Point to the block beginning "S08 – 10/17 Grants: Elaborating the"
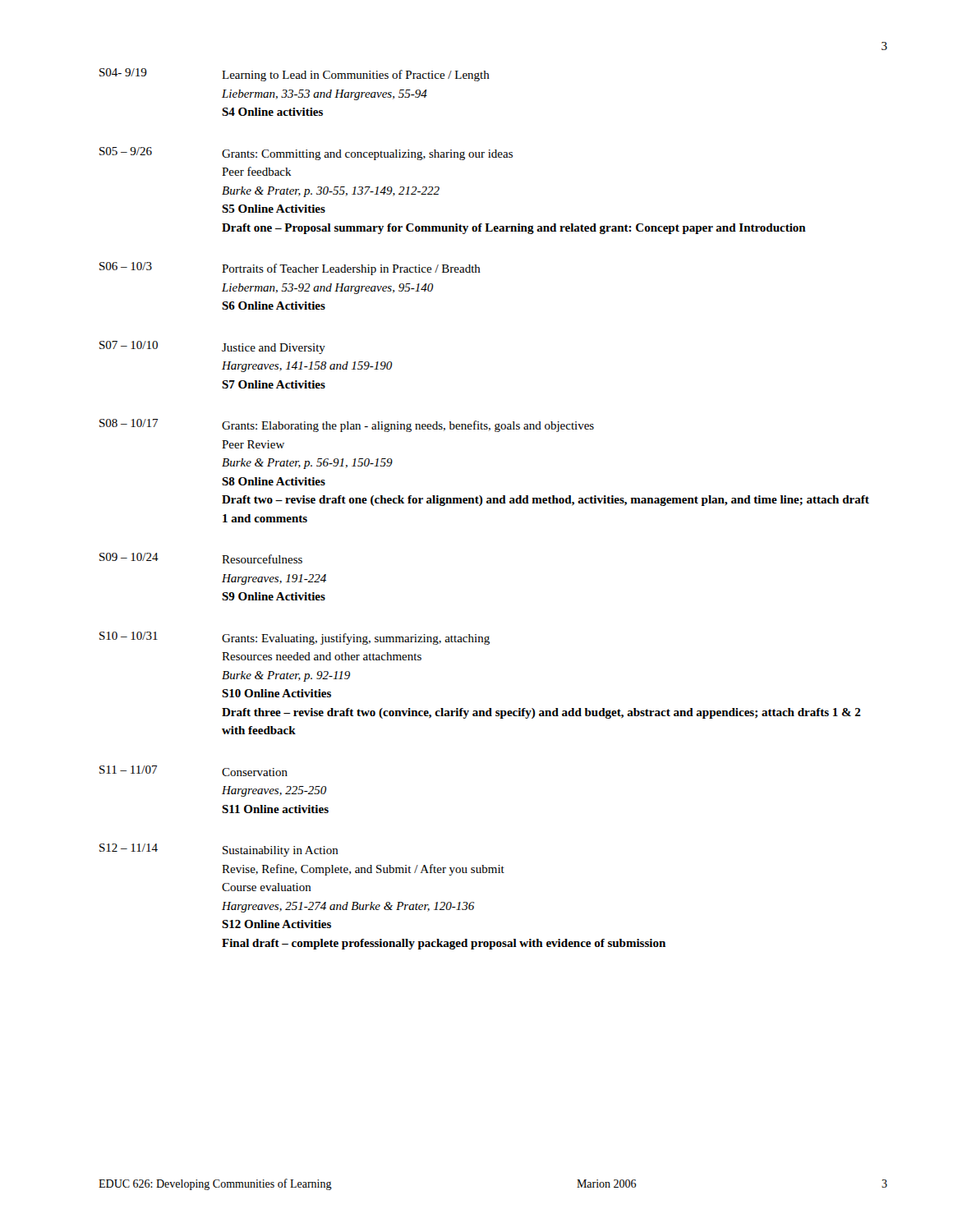Image resolution: width=953 pixels, height=1232 pixels. 347,425
